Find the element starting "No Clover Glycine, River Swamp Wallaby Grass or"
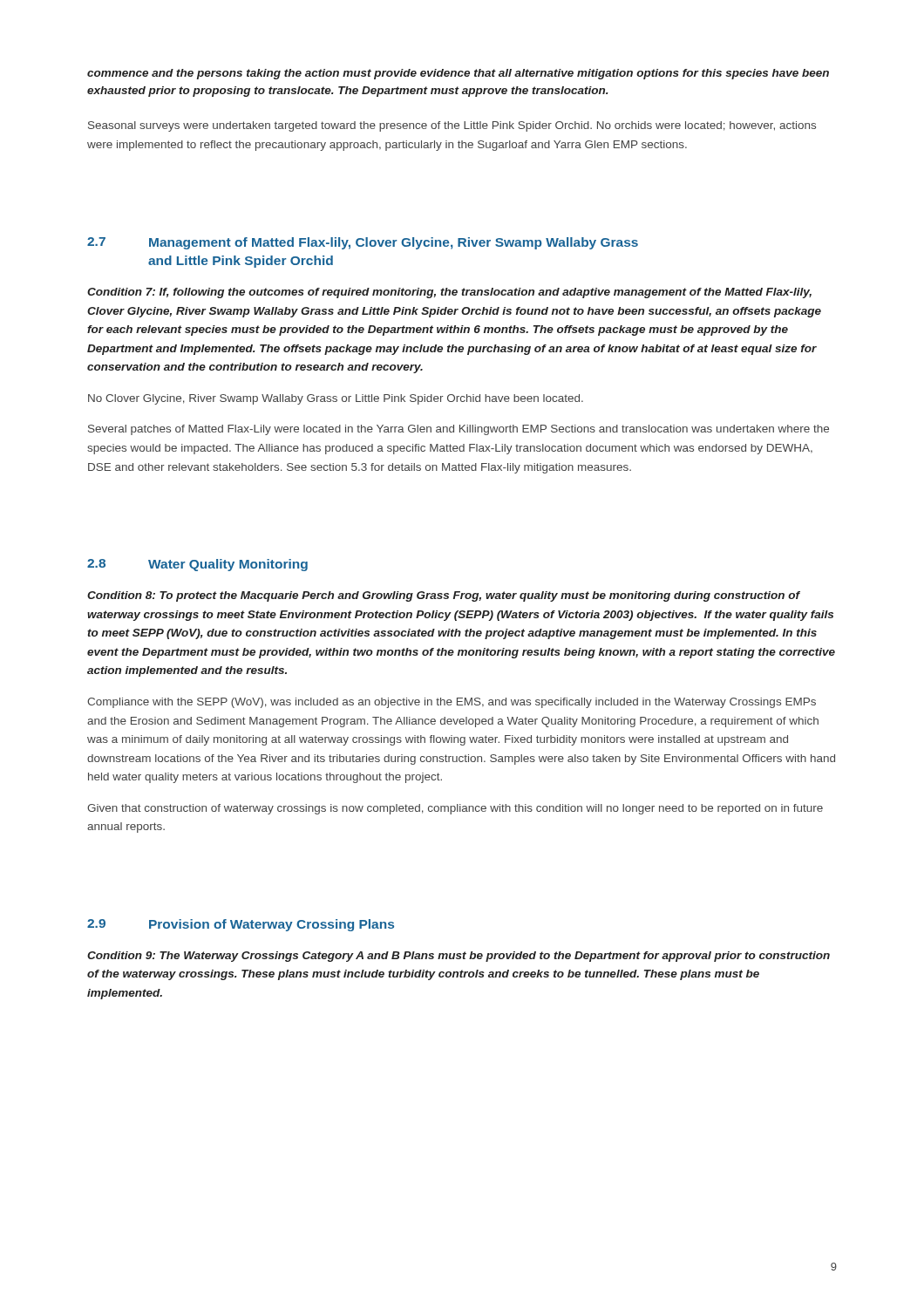 (462, 398)
